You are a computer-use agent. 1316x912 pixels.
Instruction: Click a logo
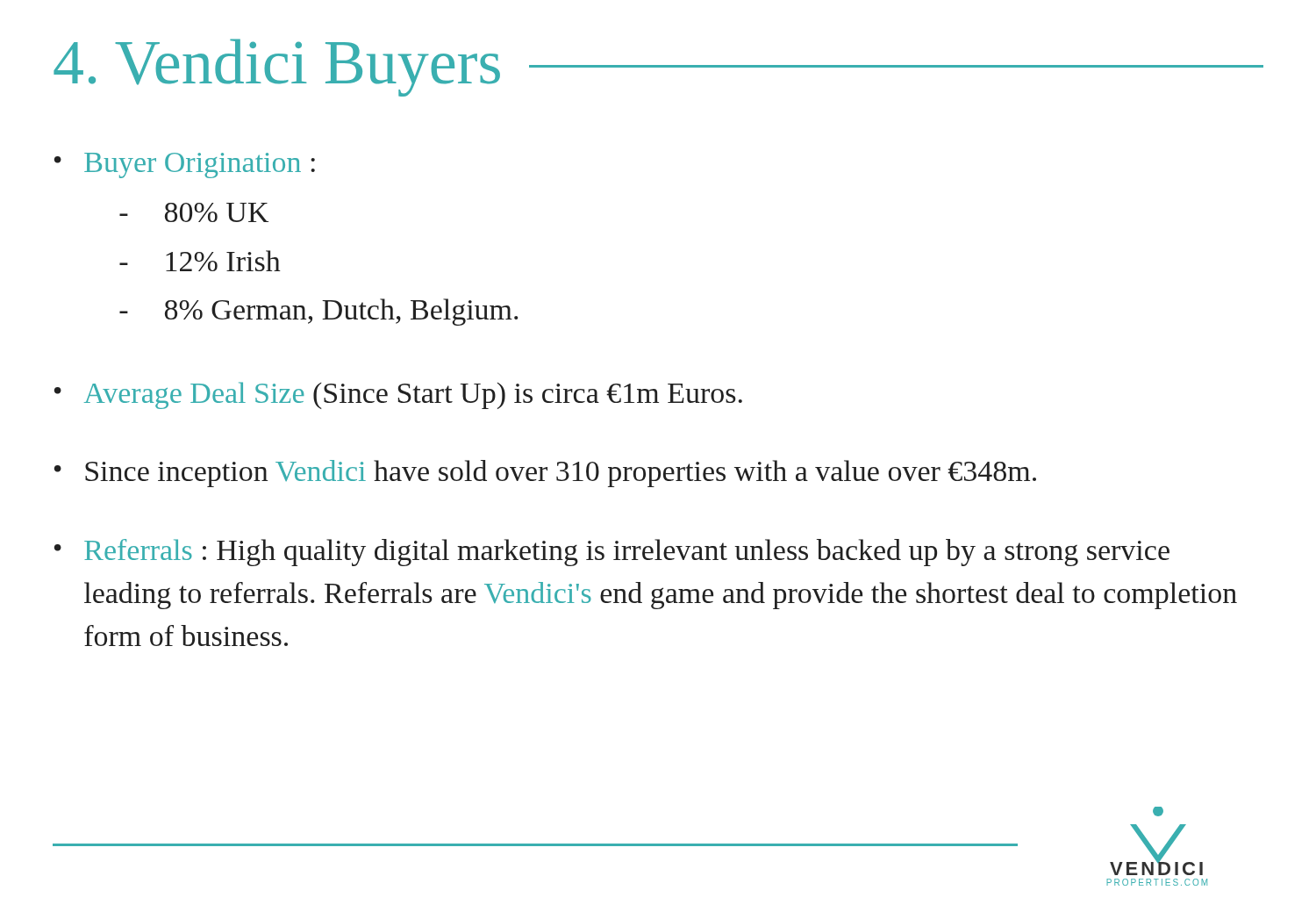pyautogui.click(x=1158, y=846)
